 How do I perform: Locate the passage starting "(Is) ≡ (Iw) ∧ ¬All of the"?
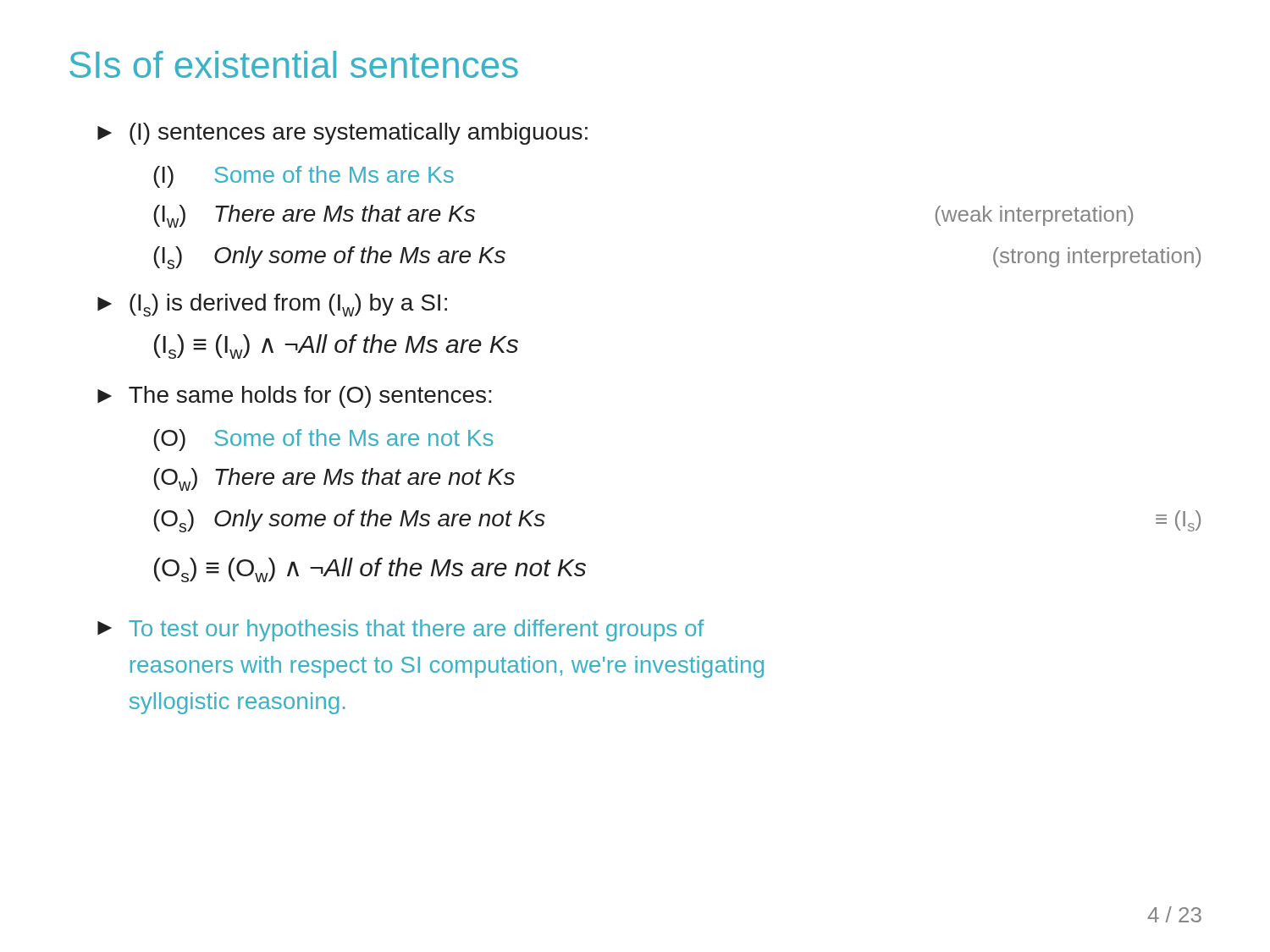pos(336,346)
